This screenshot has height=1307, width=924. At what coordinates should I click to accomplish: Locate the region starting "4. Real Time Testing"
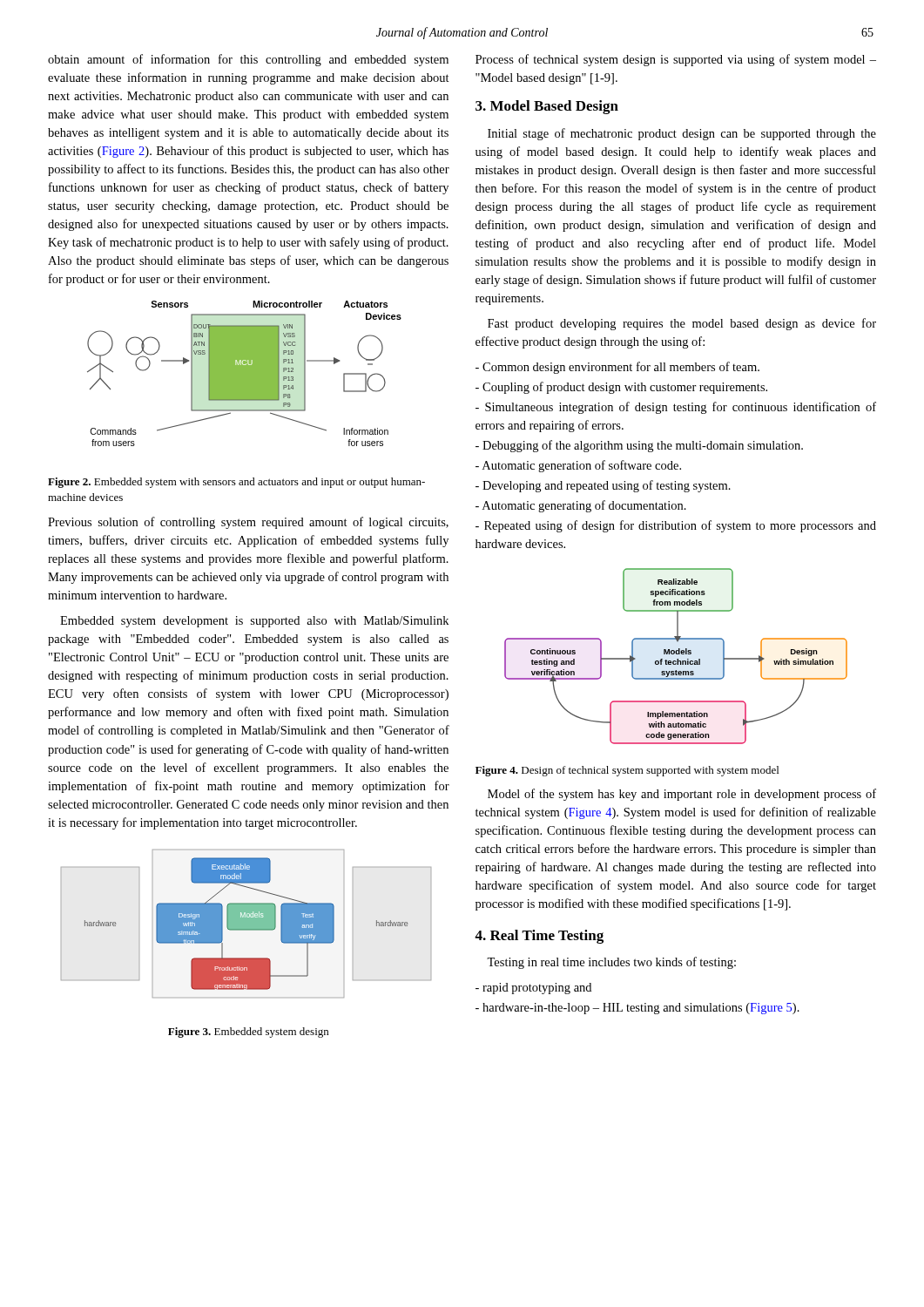coord(539,935)
